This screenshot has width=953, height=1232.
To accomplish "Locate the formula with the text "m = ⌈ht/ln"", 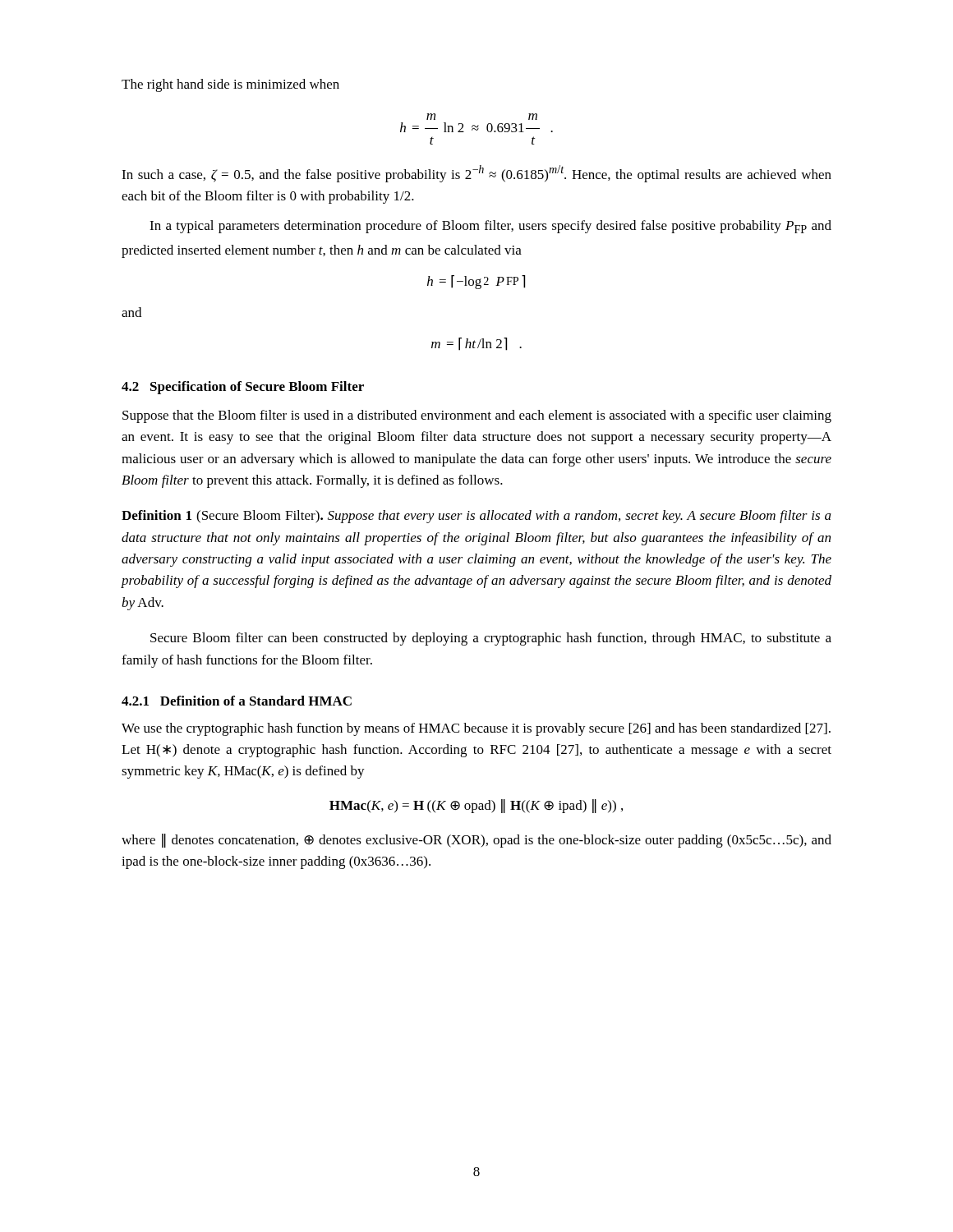I will click(x=476, y=345).
